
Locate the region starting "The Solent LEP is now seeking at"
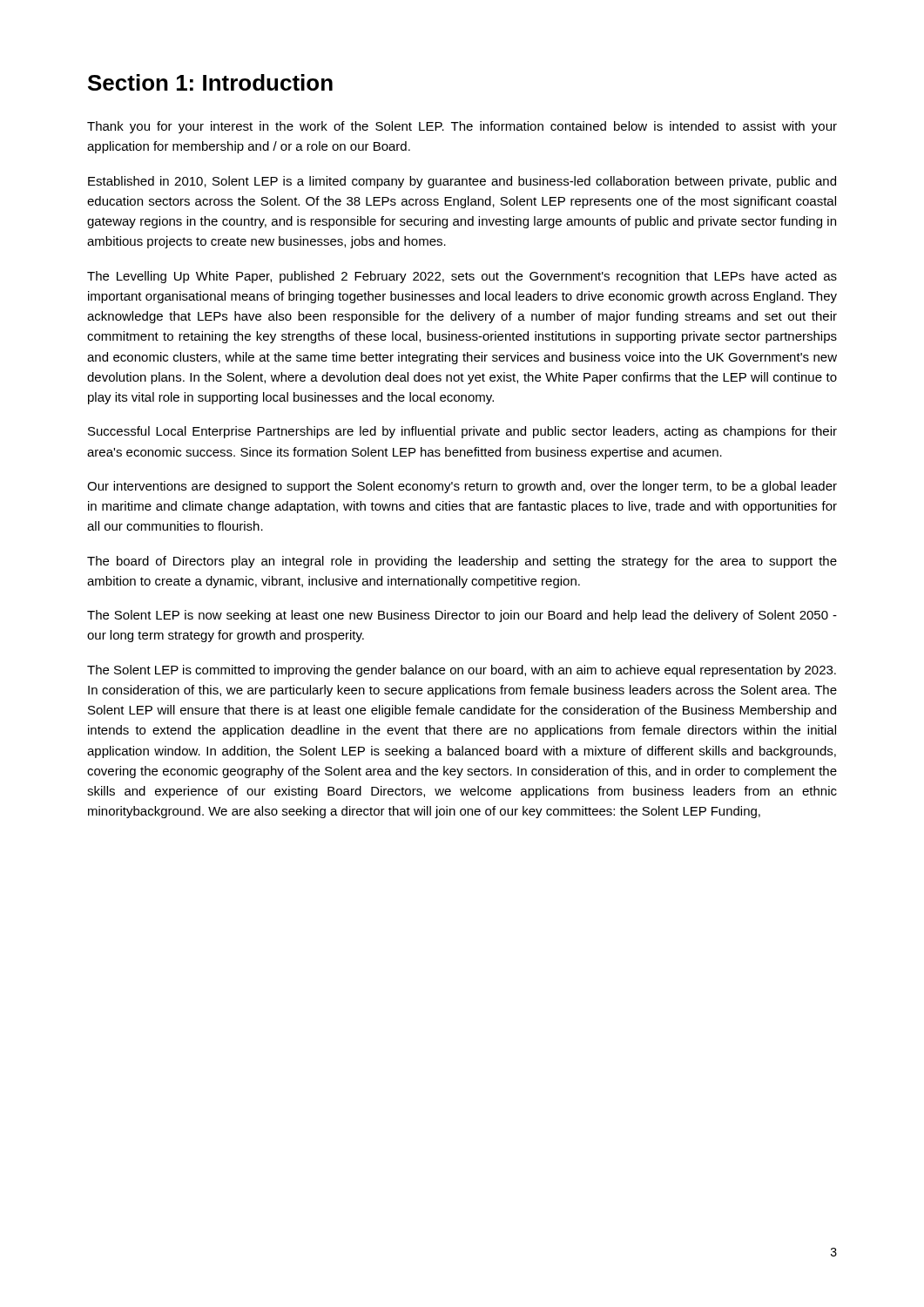coord(462,625)
